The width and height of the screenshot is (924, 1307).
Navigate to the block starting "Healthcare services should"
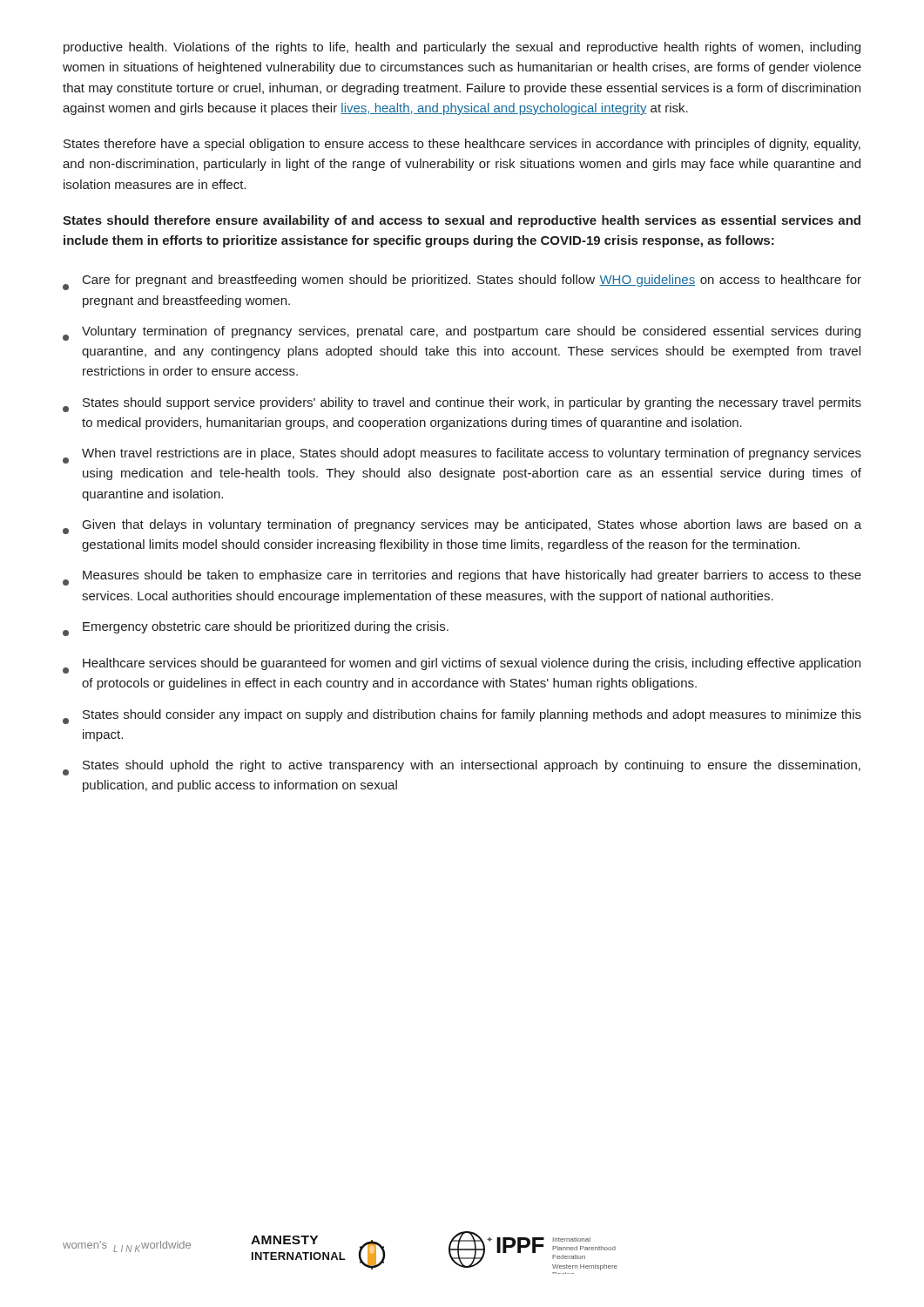pos(462,673)
